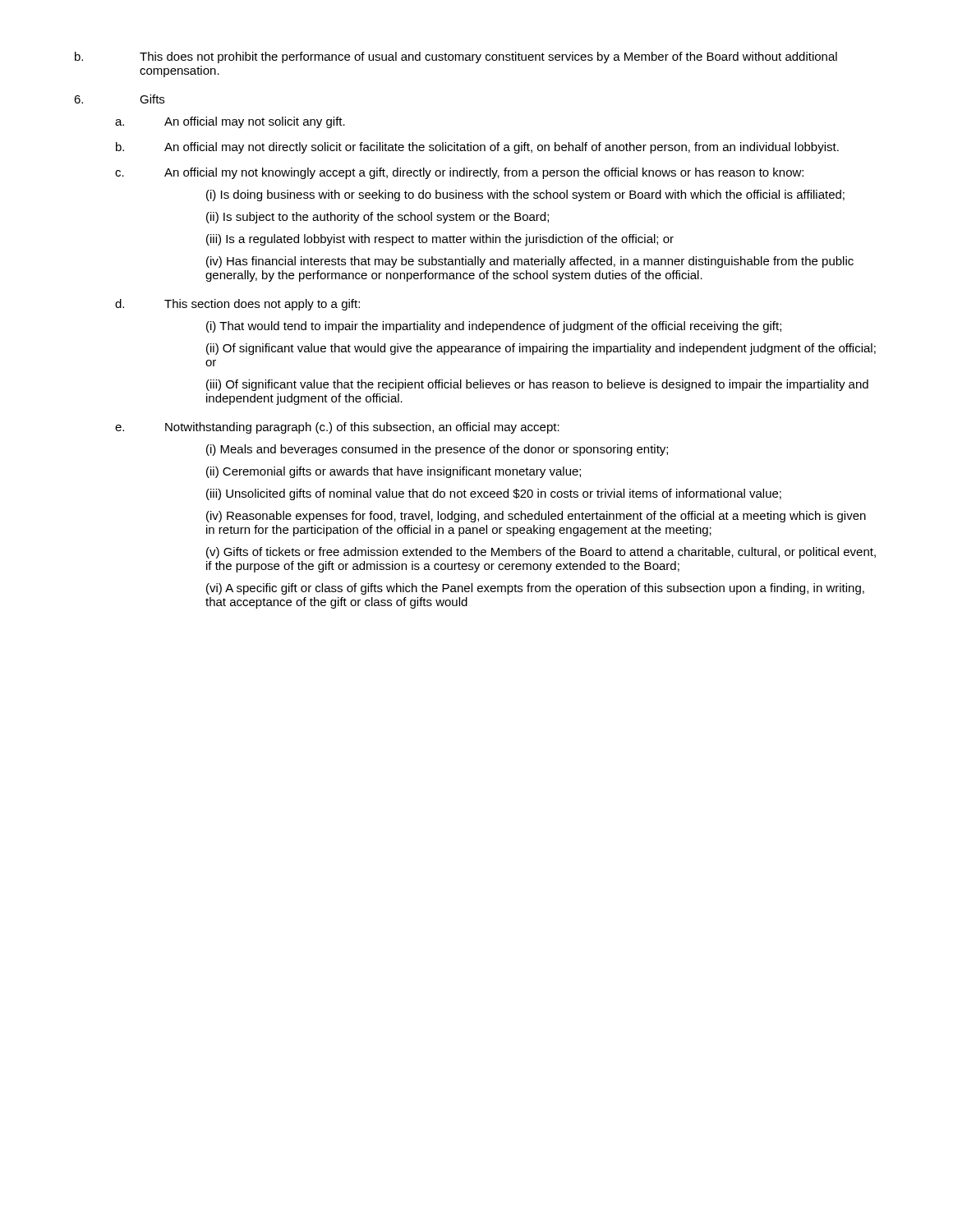Point to the block beginning "(iii) Of significant value that"
This screenshot has width=953, height=1232.
(542, 391)
